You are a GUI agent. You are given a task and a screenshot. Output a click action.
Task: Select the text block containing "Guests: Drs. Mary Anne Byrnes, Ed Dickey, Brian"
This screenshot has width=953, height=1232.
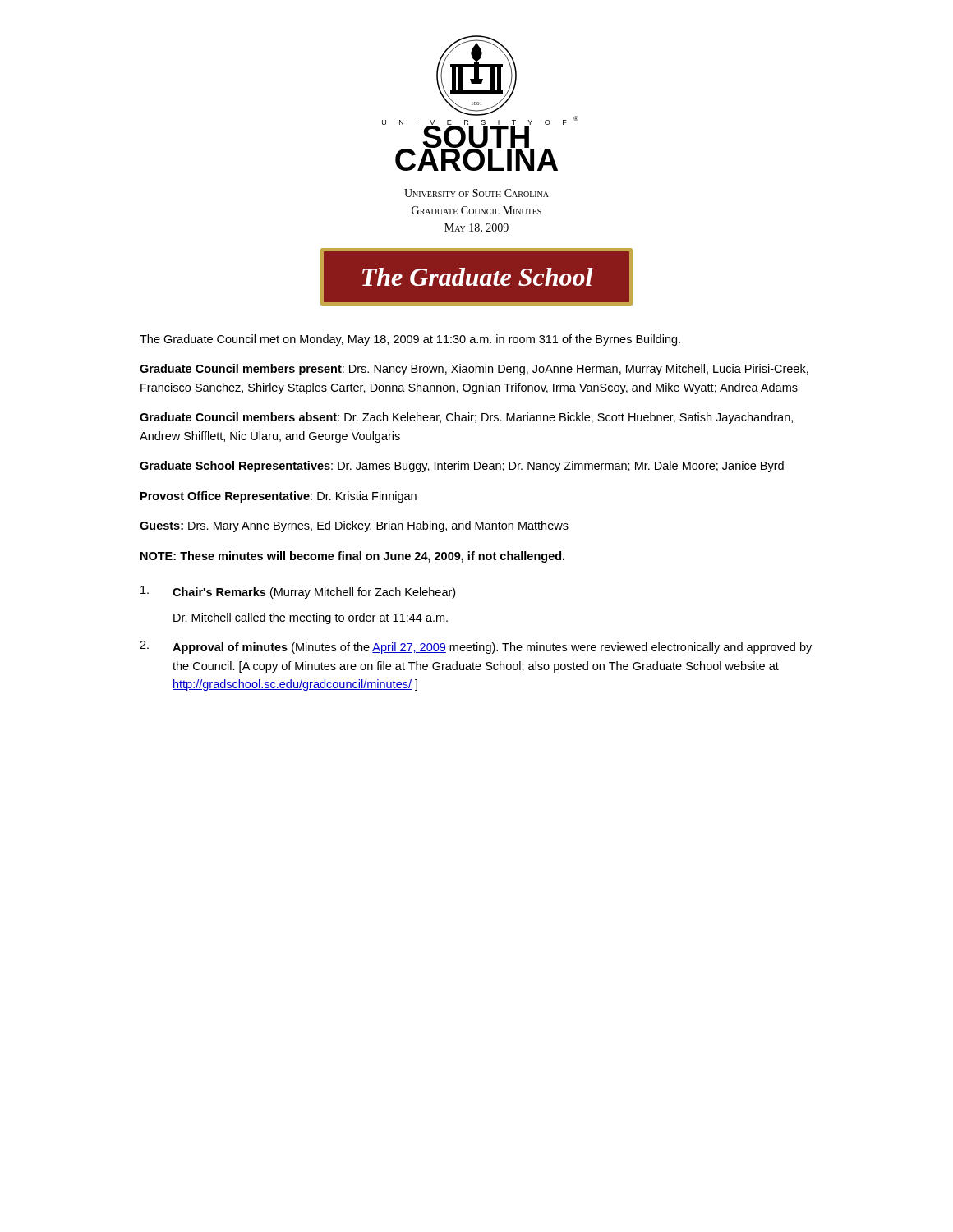pyautogui.click(x=354, y=526)
